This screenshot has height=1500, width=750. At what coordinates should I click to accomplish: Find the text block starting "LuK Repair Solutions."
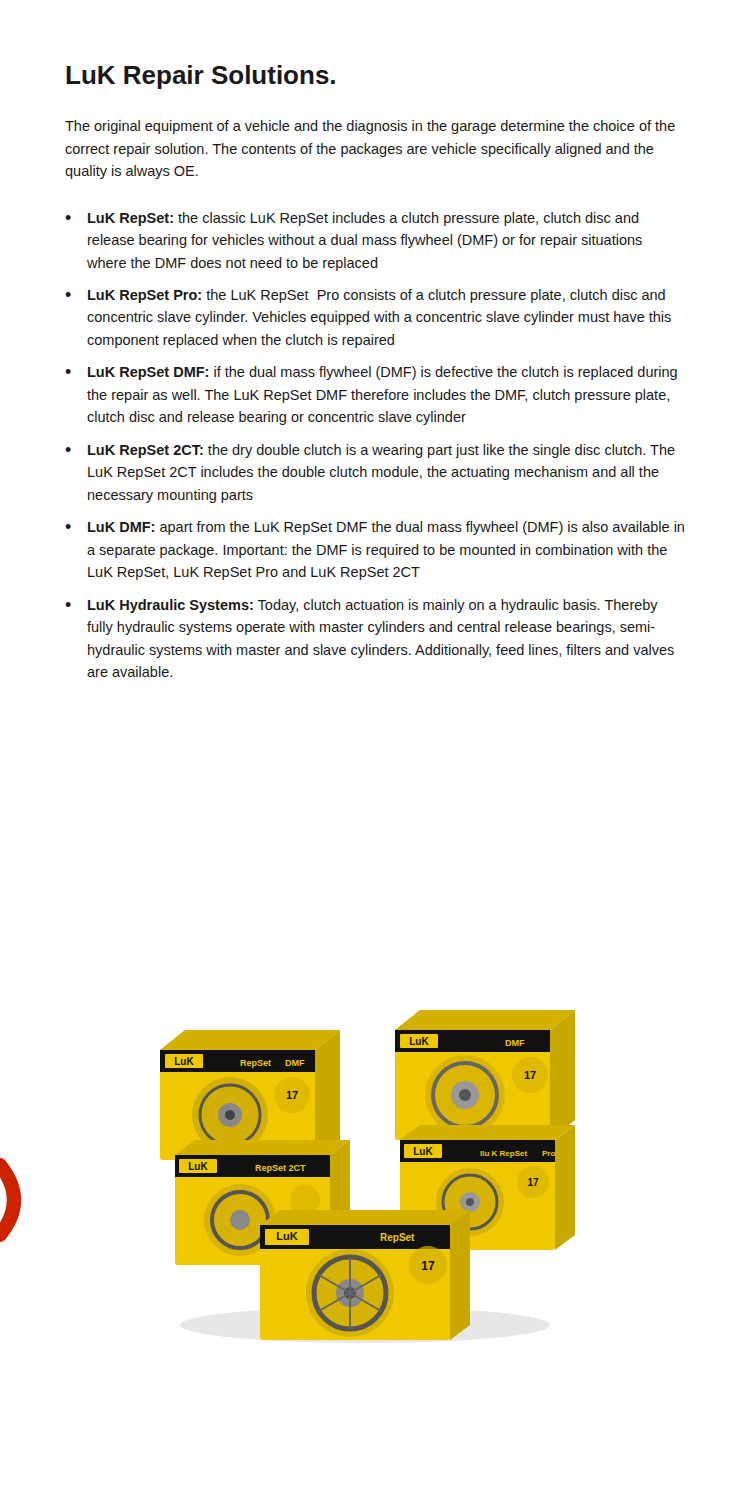(x=201, y=75)
